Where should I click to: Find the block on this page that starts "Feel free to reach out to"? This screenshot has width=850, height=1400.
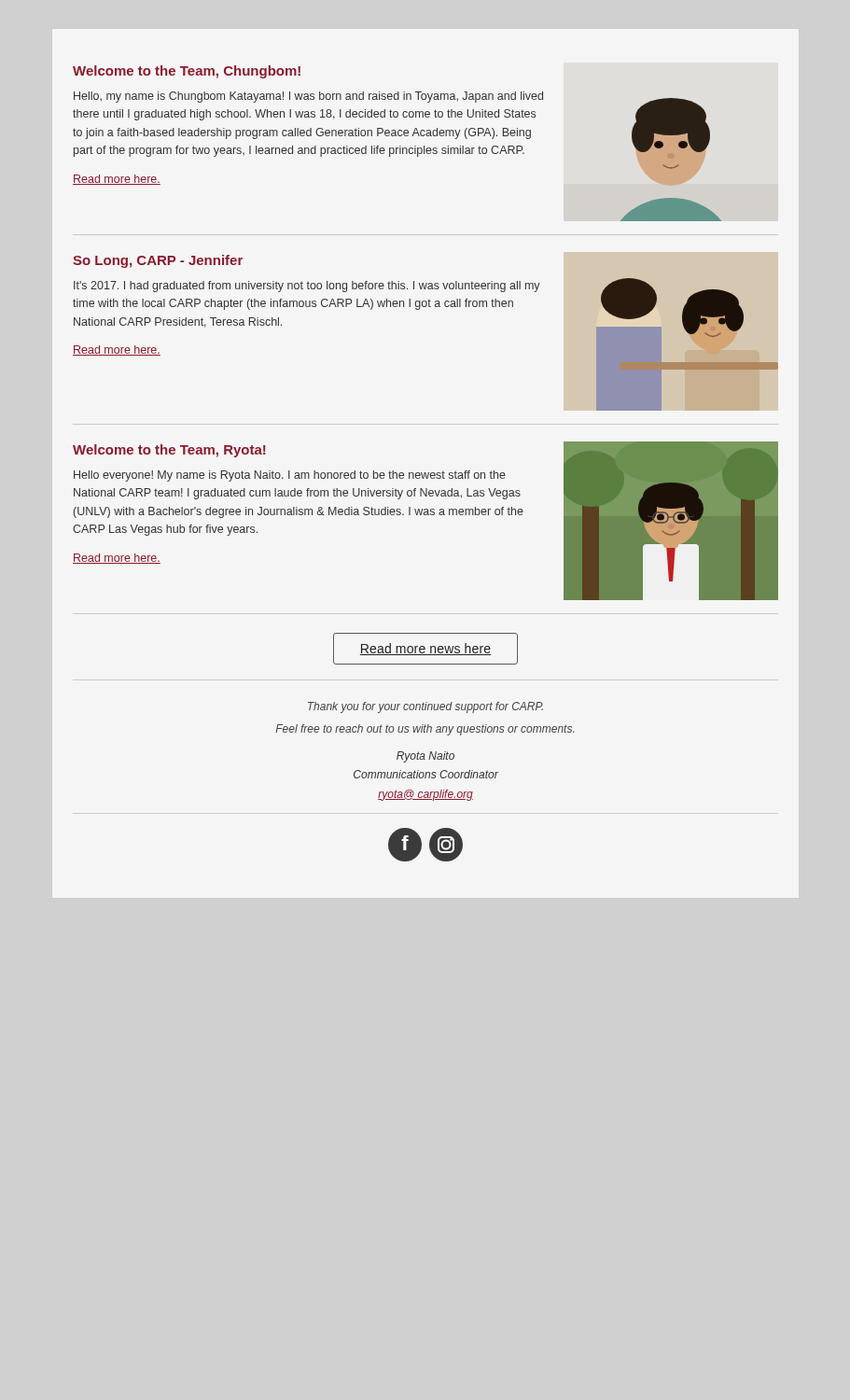click(425, 729)
